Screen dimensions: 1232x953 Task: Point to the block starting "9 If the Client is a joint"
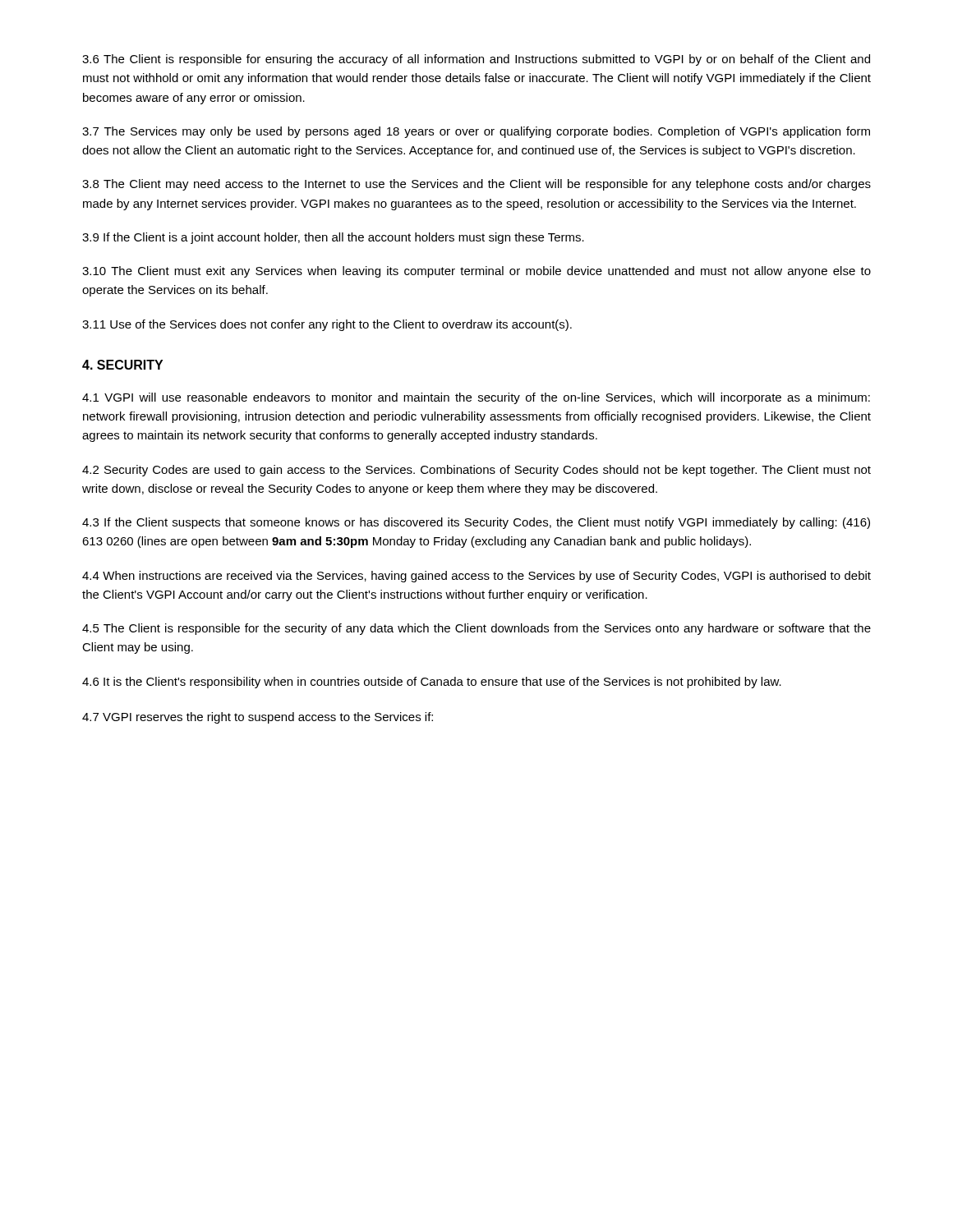tap(333, 237)
